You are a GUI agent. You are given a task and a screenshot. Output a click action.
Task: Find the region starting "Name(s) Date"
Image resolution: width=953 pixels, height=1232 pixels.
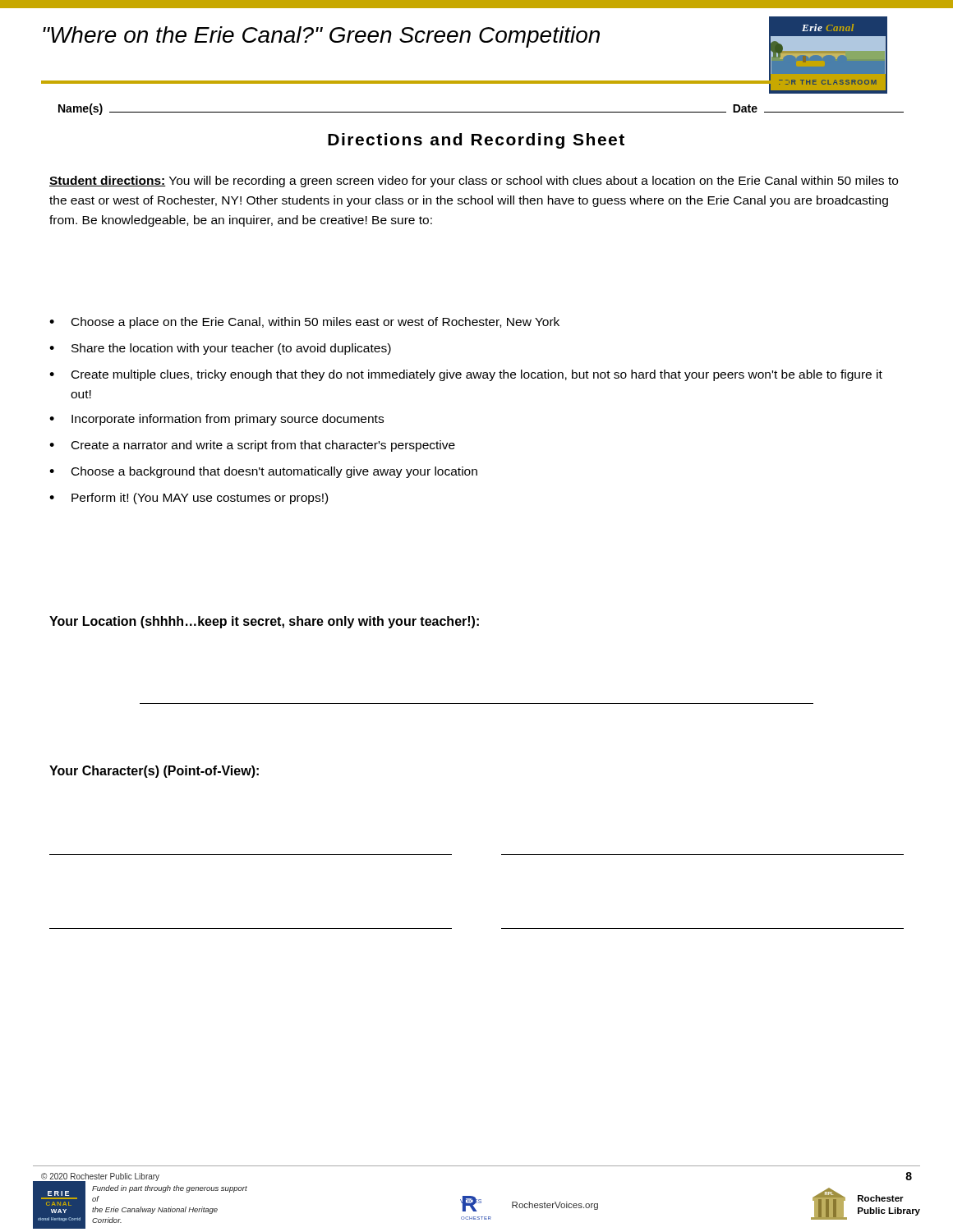point(481,106)
